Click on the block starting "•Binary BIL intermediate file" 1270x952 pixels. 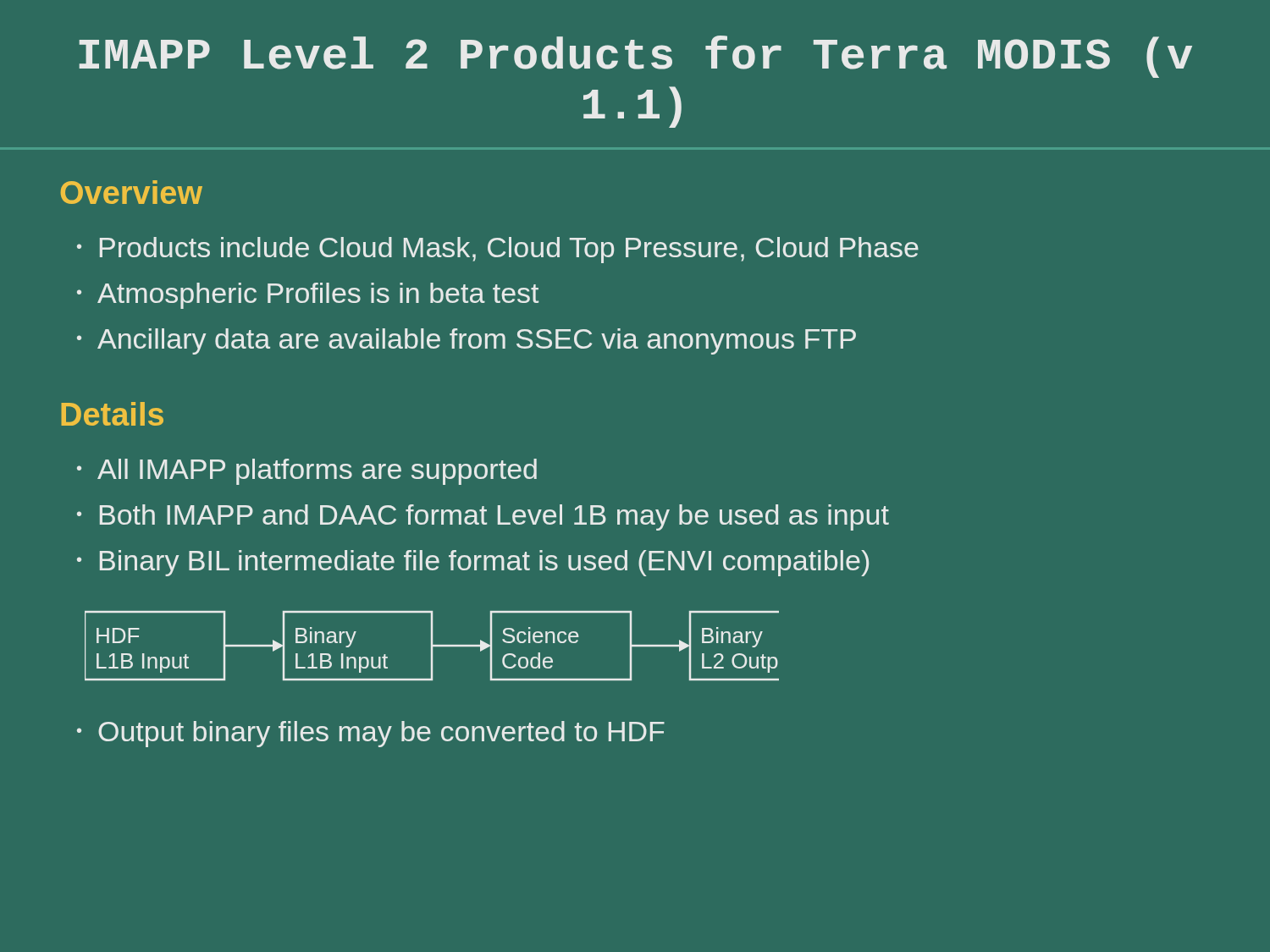click(473, 560)
